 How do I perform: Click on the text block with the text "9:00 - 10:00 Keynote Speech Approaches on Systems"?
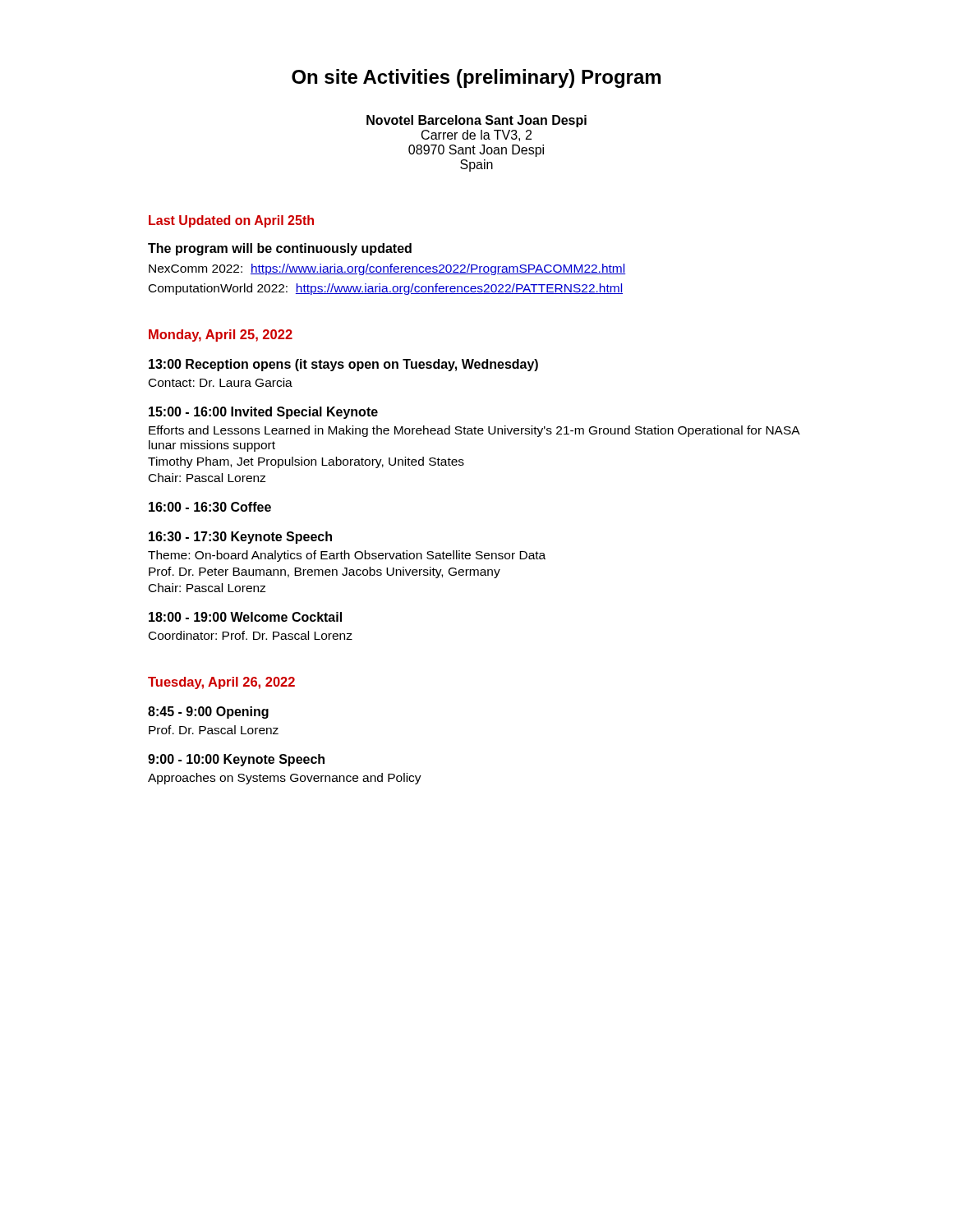(236, 760)
